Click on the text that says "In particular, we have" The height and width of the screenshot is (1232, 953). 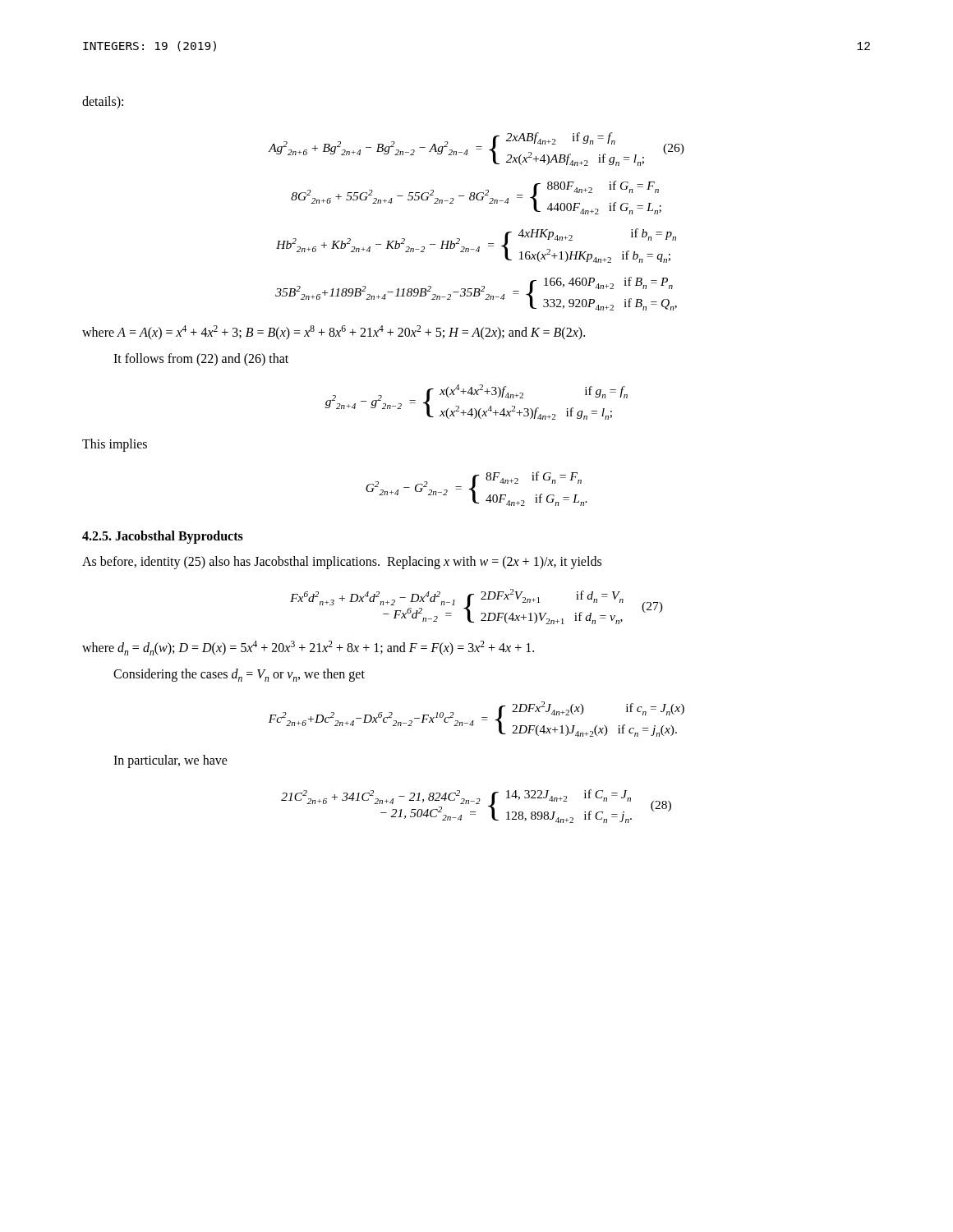(170, 760)
